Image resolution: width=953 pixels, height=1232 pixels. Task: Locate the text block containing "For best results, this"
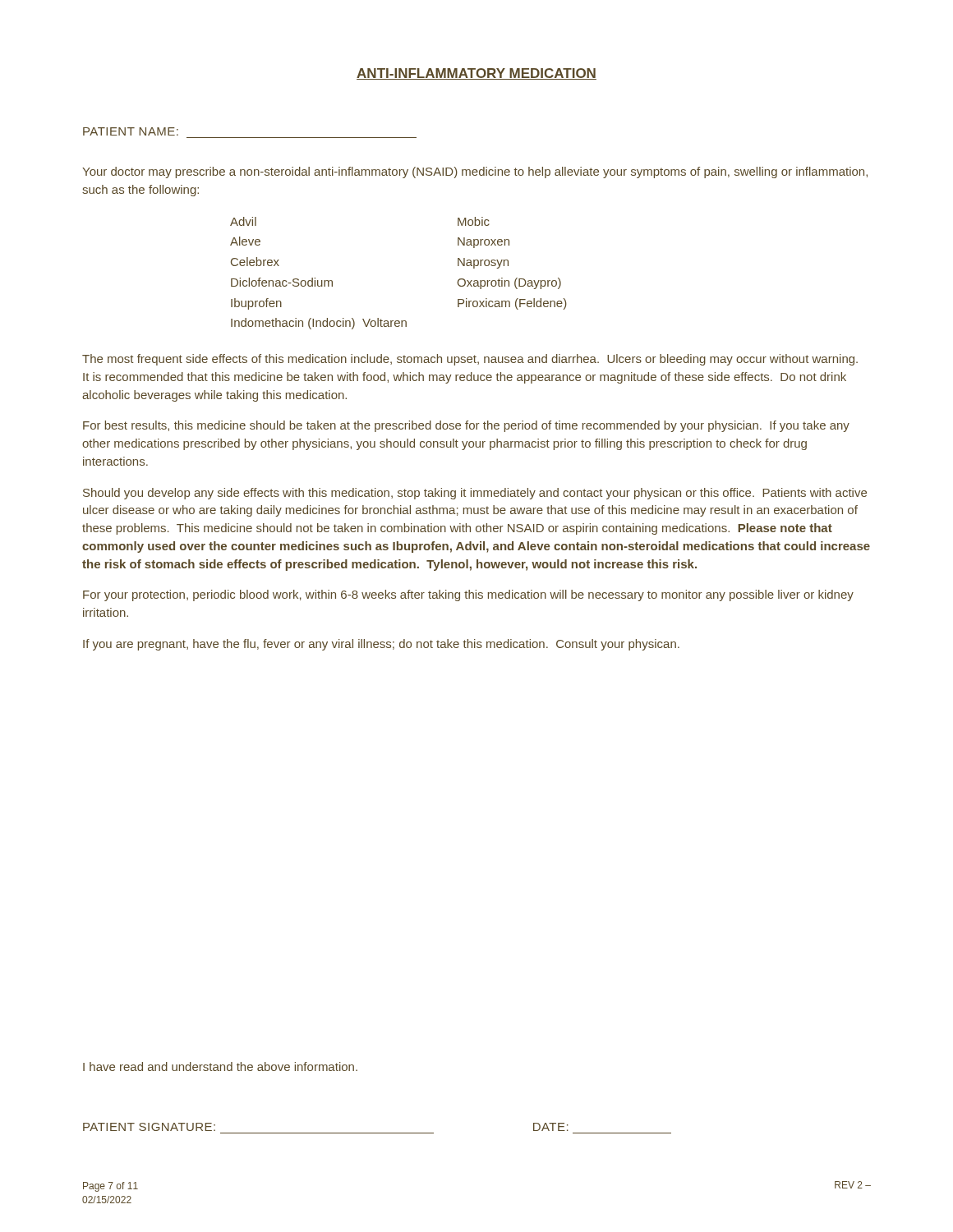coord(466,443)
